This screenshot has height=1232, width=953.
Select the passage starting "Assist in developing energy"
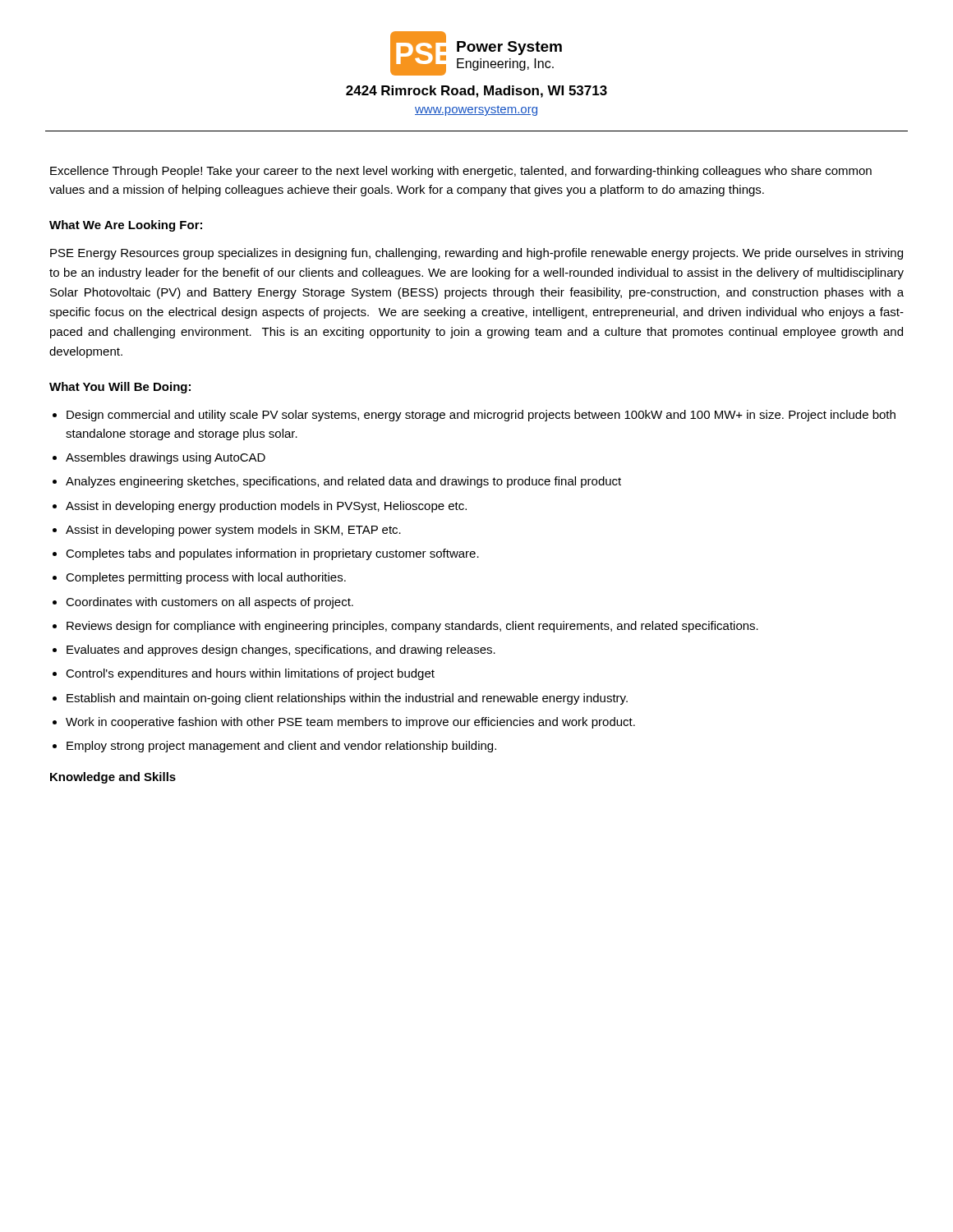tap(267, 505)
